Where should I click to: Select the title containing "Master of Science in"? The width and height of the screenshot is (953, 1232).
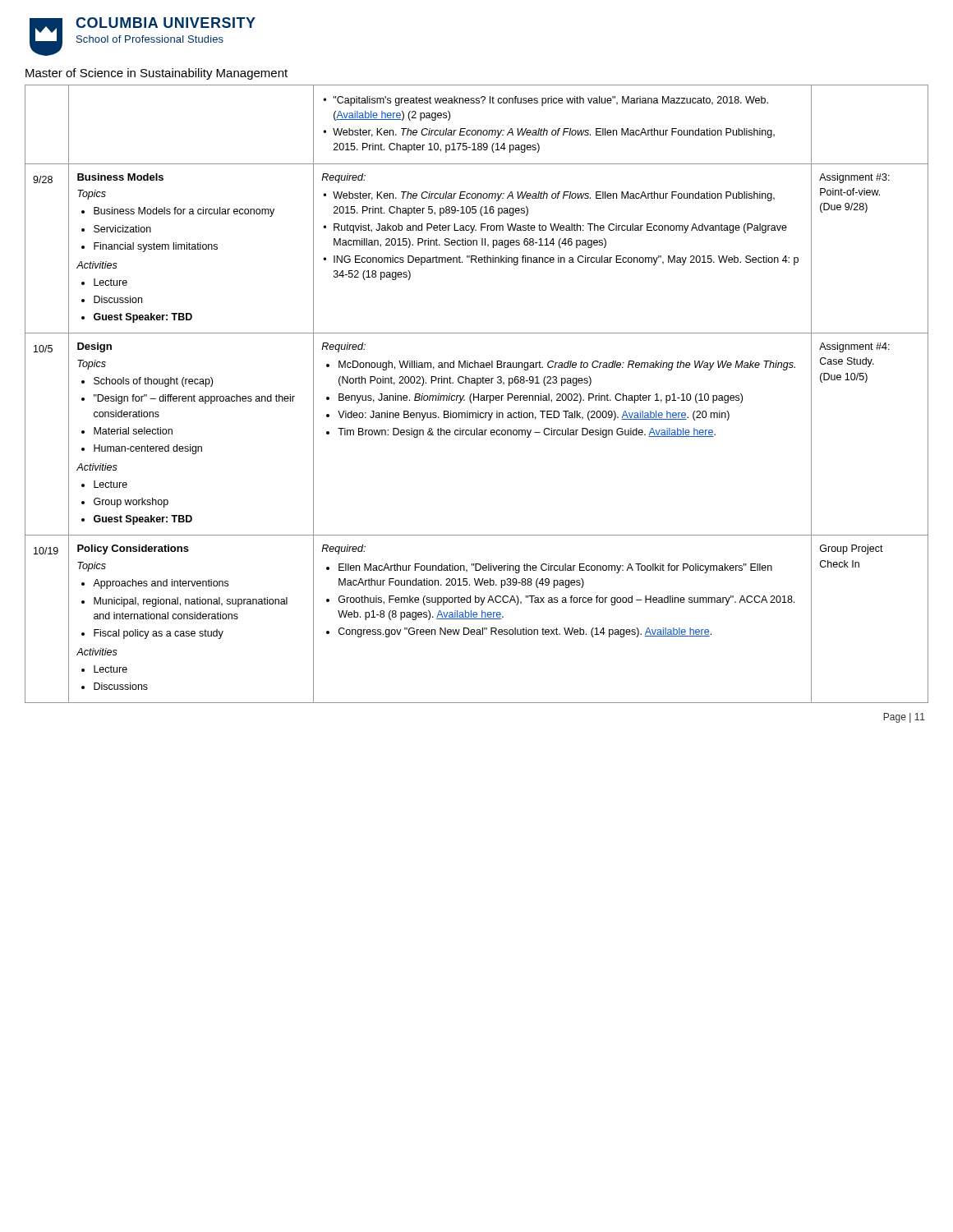pyautogui.click(x=156, y=73)
